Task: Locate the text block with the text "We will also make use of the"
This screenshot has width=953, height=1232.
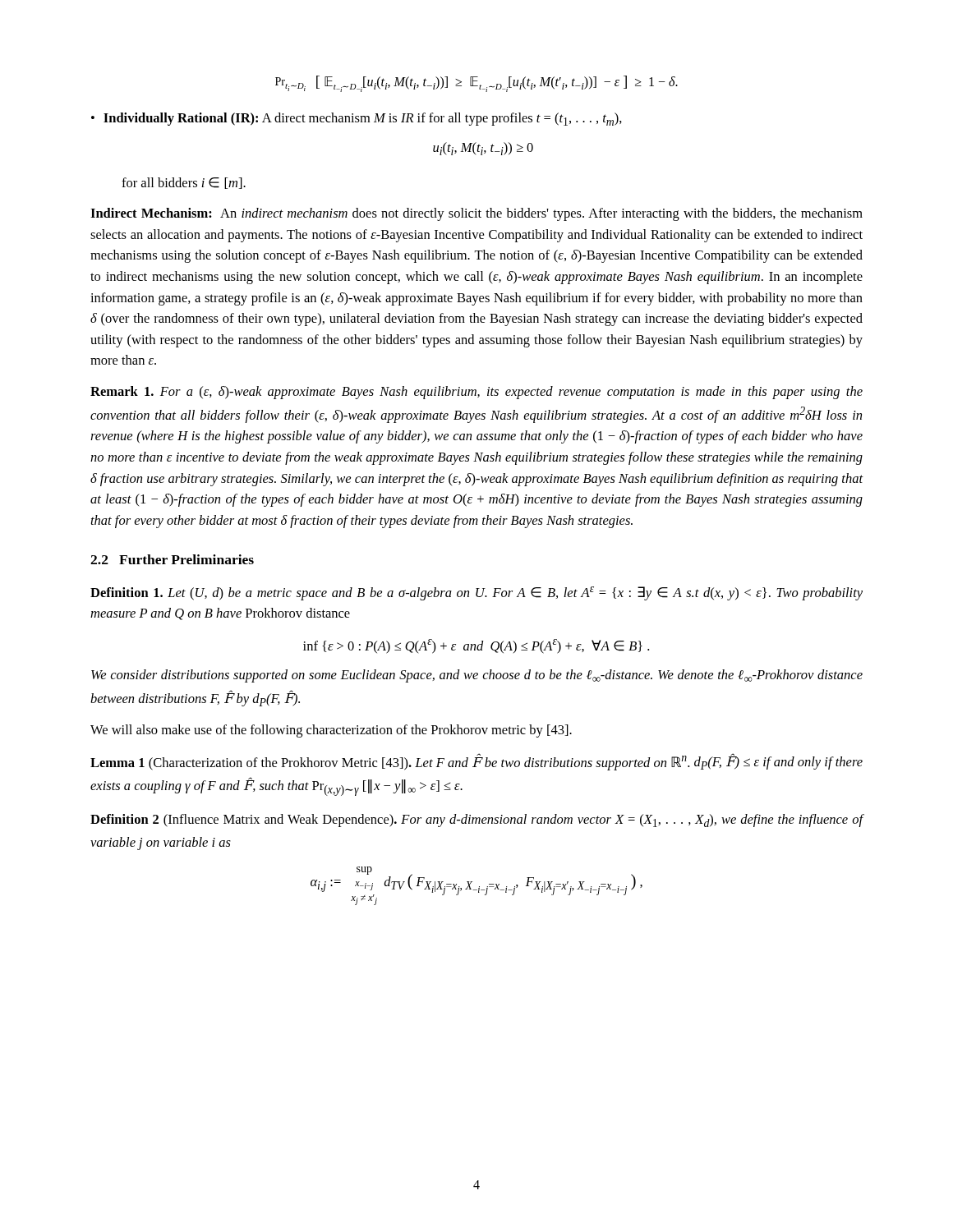Action: point(331,730)
